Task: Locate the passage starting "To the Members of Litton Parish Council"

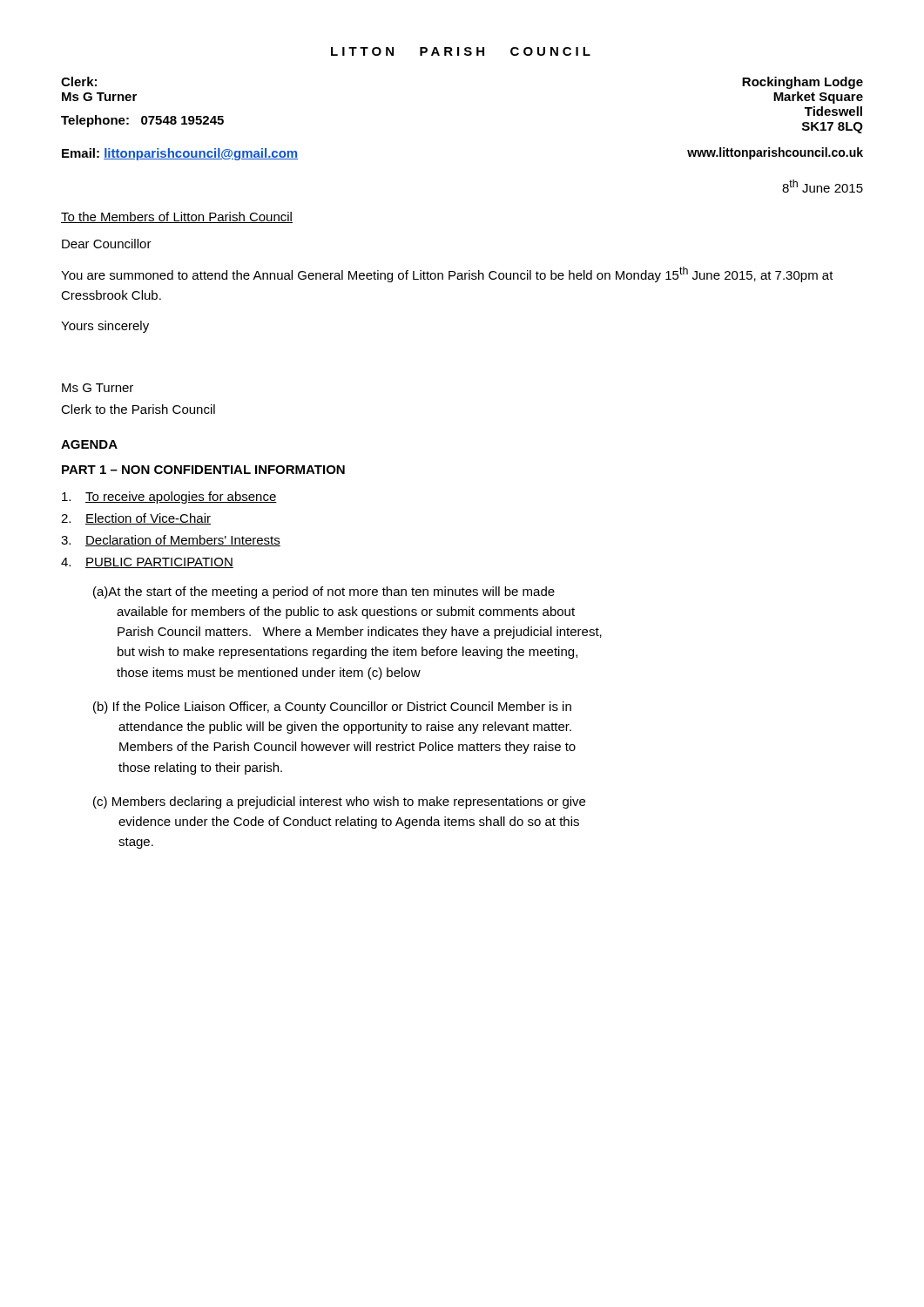Action: pyautogui.click(x=177, y=217)
